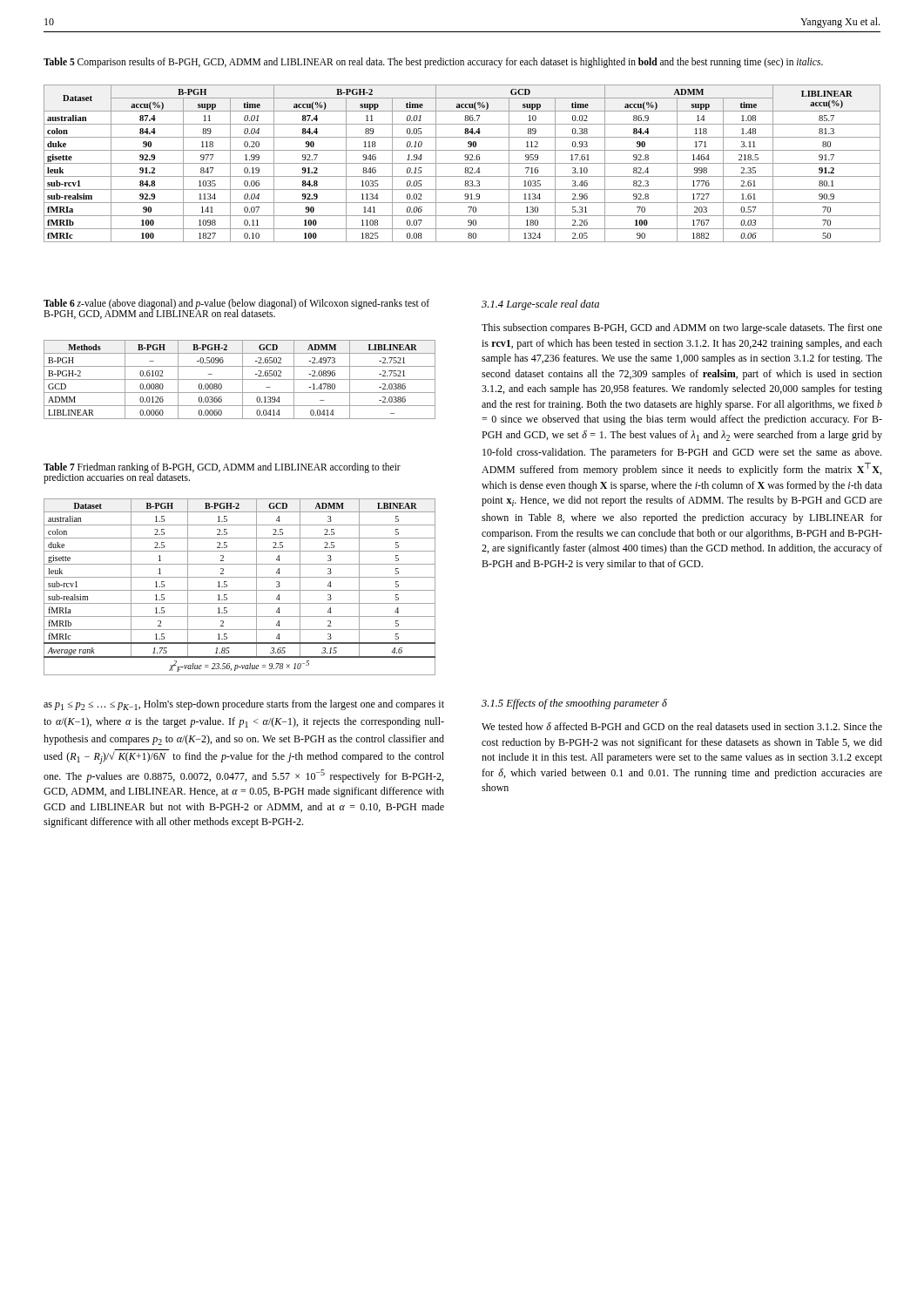Navigate to the region starting "as p1 ≤ p2 ≤ … ≤"
The height and width of the screenshot is (1307, 924).
pyautogui.click(x=244, y=763)
